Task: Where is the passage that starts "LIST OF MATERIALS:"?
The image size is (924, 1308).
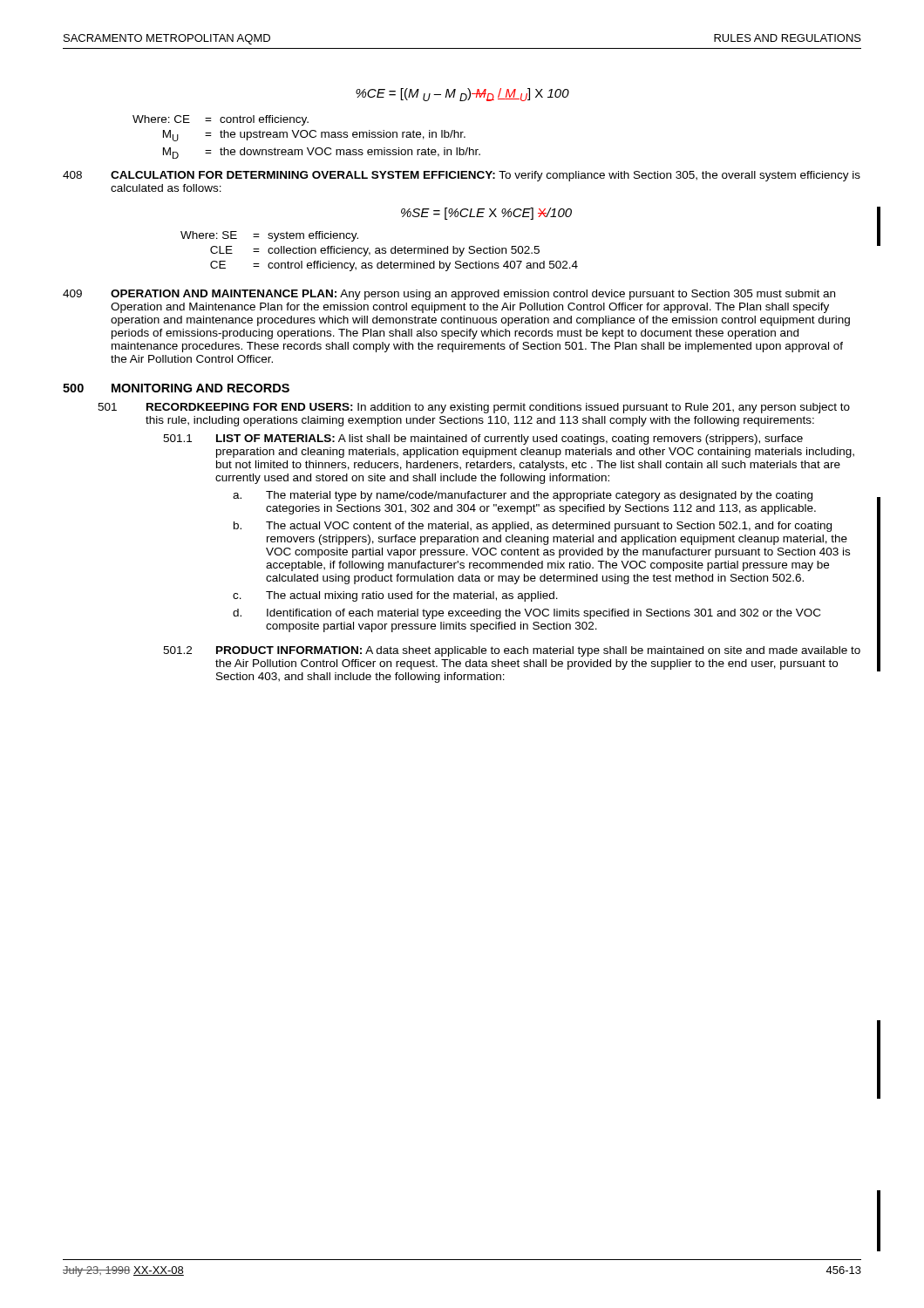Action: tap(535, 458)
